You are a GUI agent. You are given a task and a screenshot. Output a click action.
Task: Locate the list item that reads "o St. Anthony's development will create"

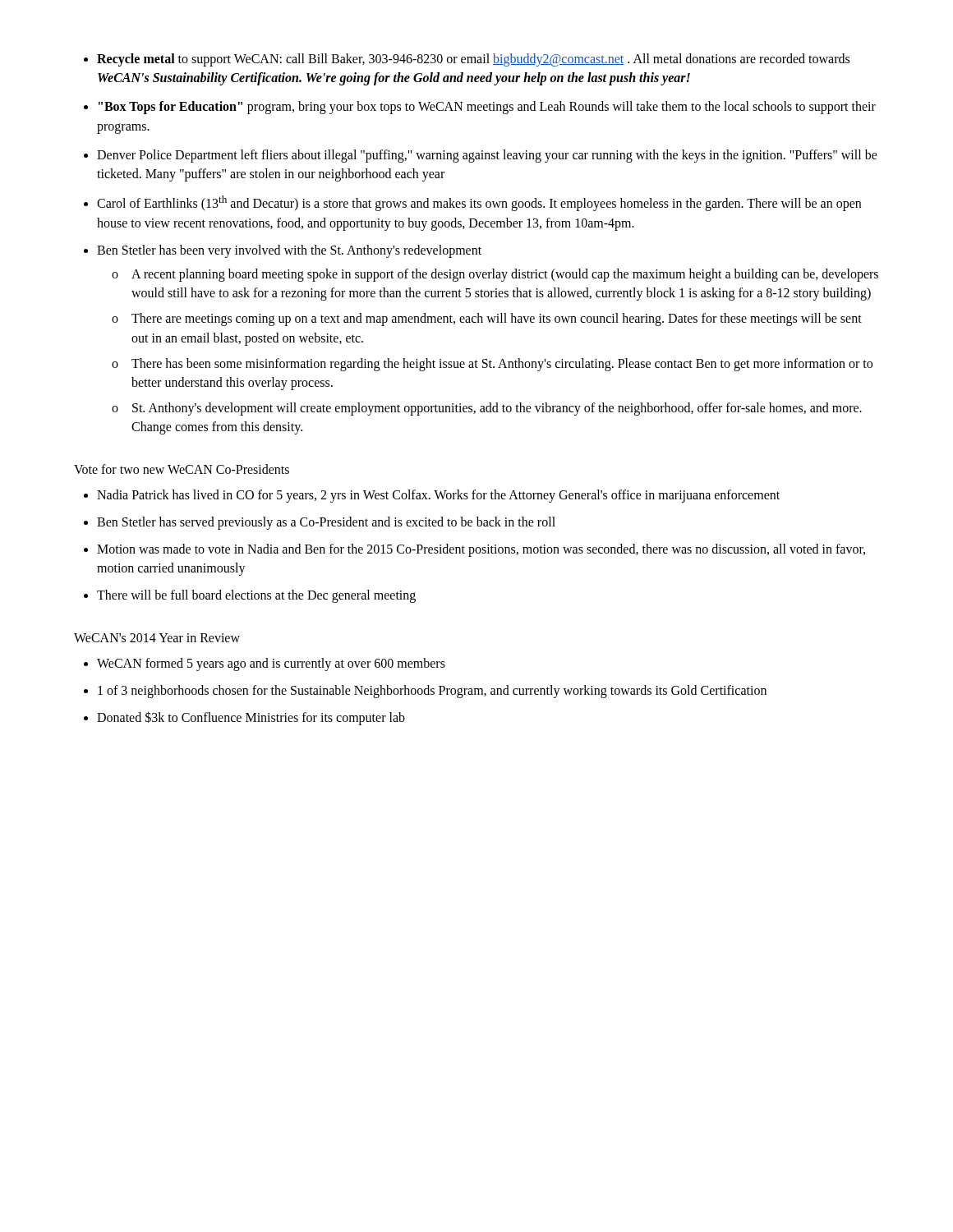point(494,416)
